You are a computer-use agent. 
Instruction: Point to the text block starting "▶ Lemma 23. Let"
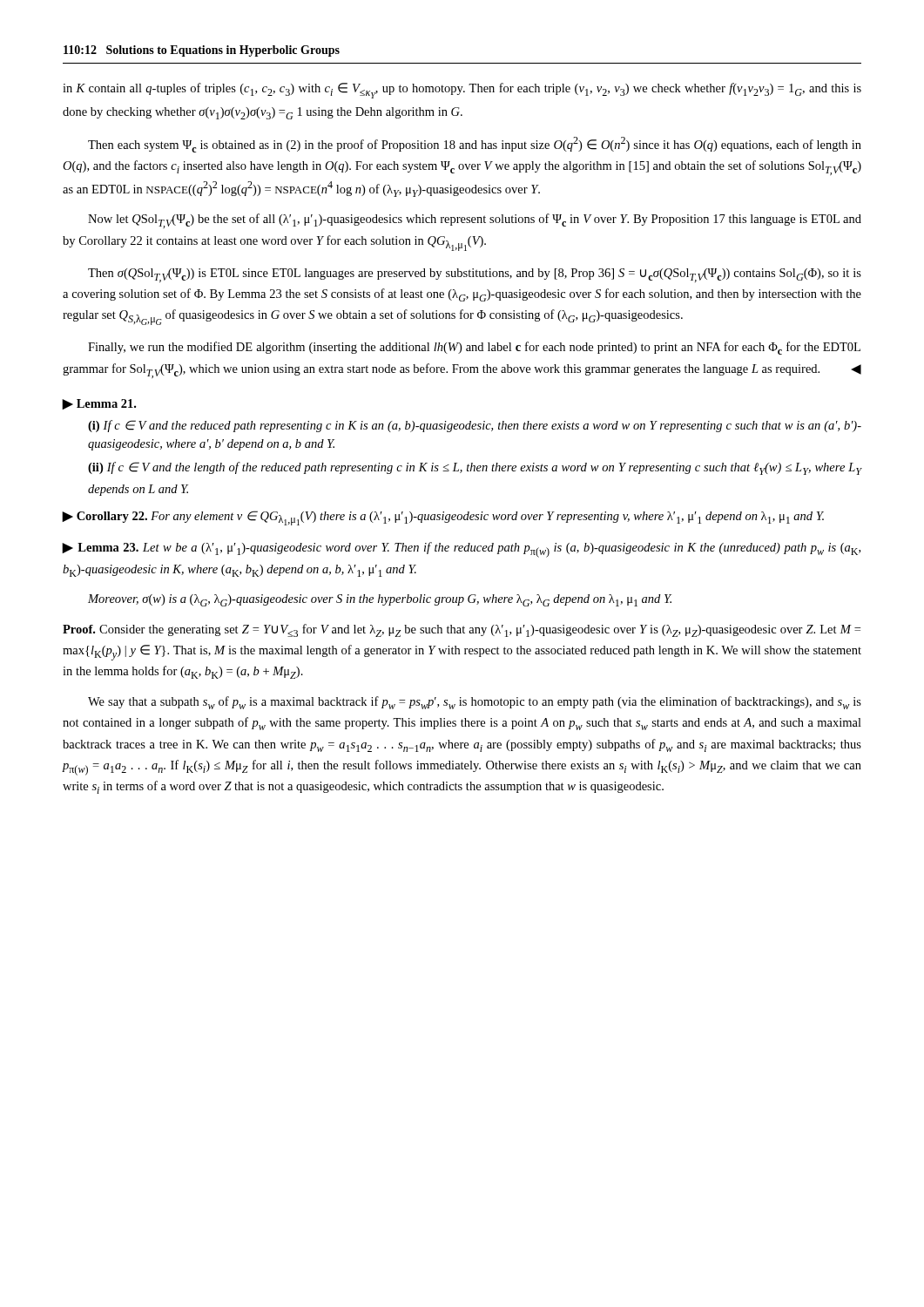[462, 560]
